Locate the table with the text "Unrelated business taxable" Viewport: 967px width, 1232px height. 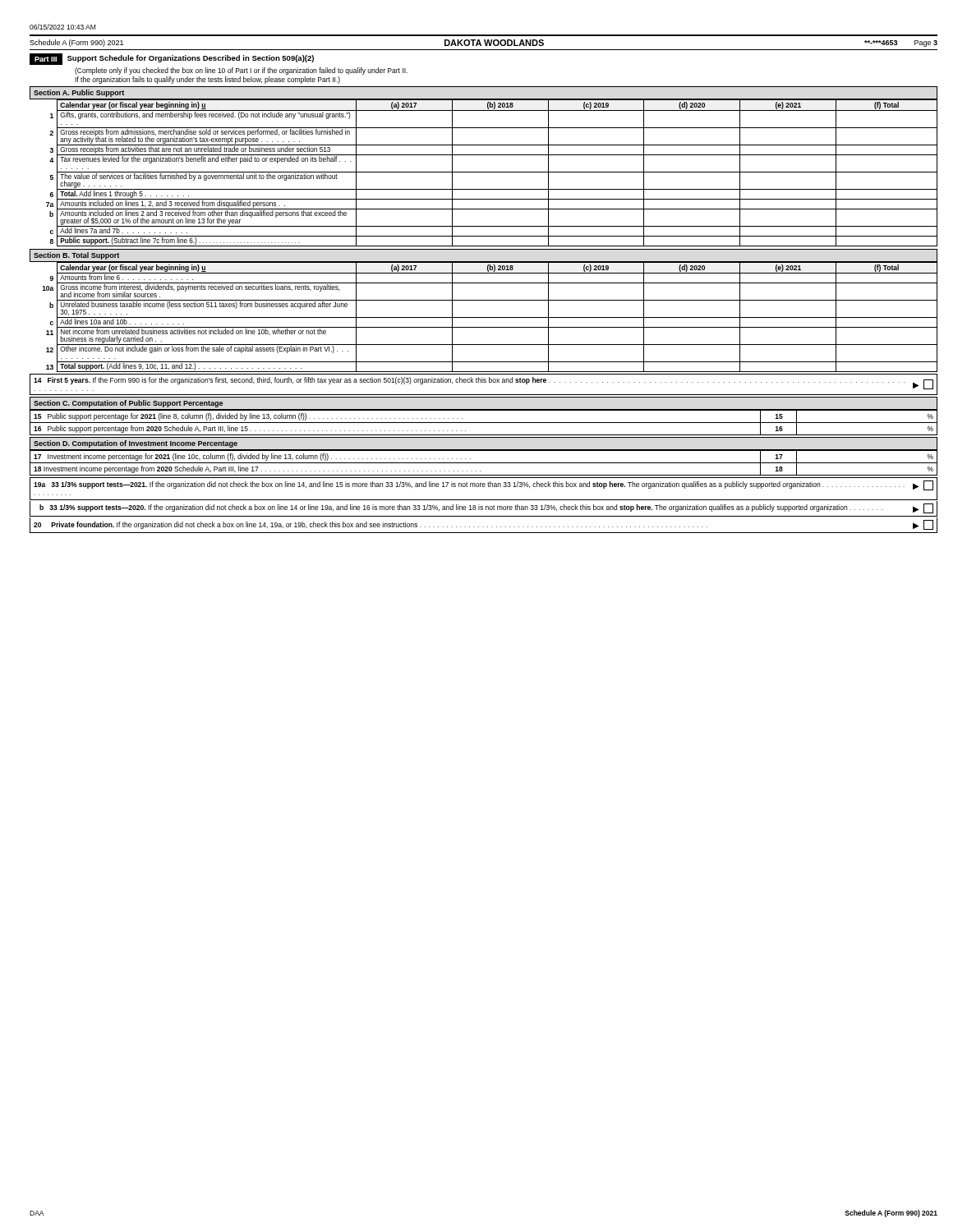[484, 317]
